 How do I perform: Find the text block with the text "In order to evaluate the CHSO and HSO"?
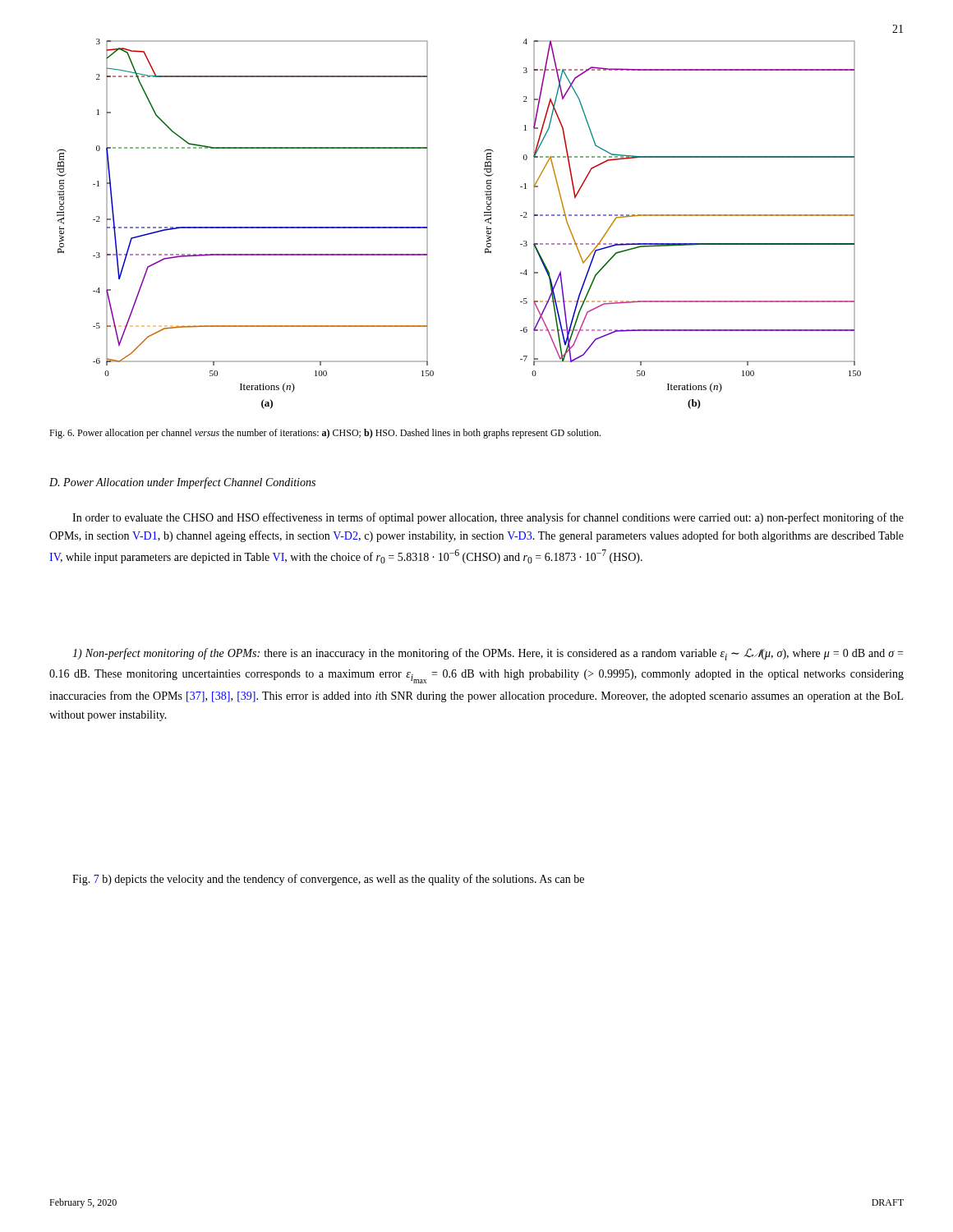click(x=476, y=539)
